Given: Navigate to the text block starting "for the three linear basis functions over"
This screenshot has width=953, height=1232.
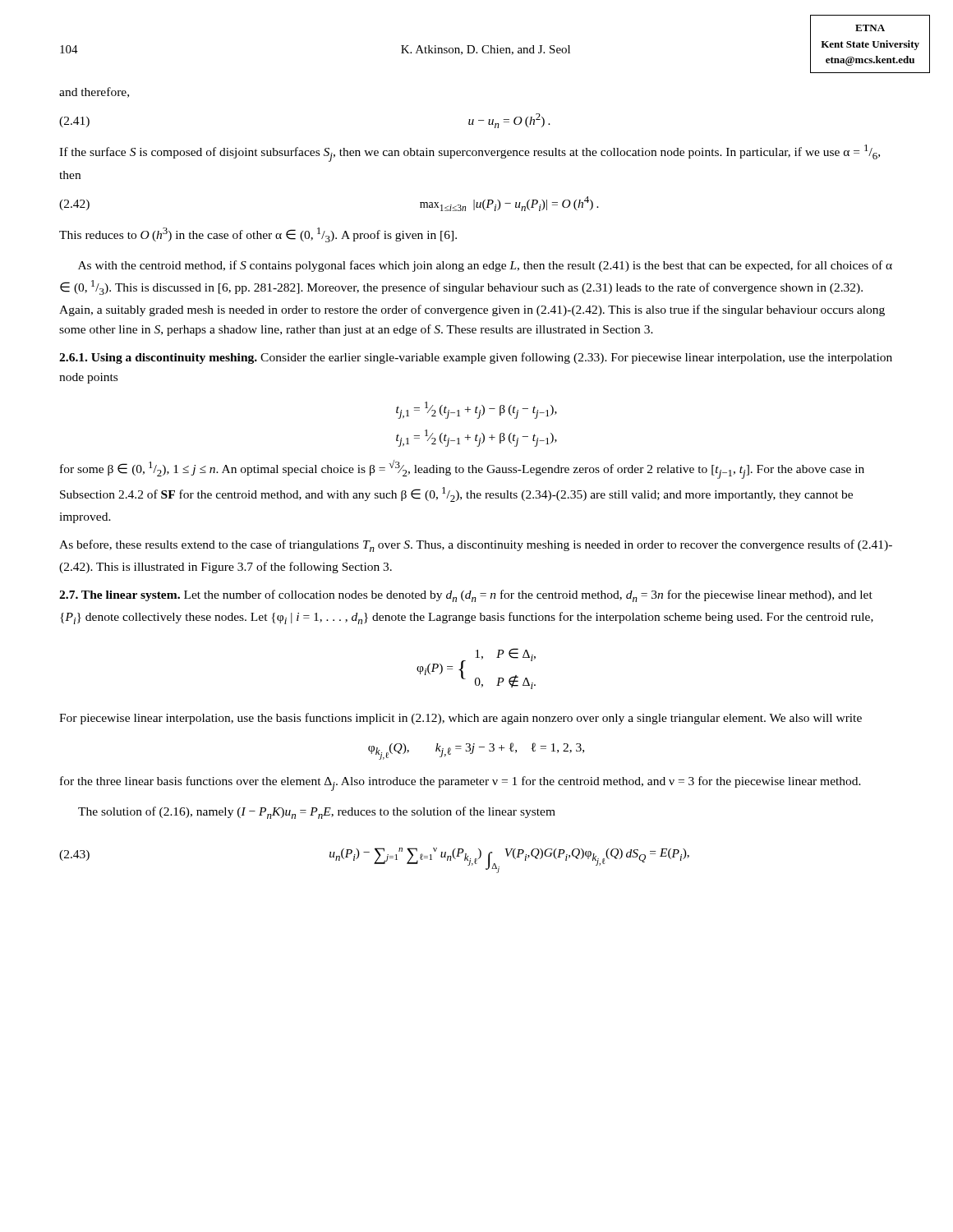Looking at the screenshot, I should pos(460,783).
